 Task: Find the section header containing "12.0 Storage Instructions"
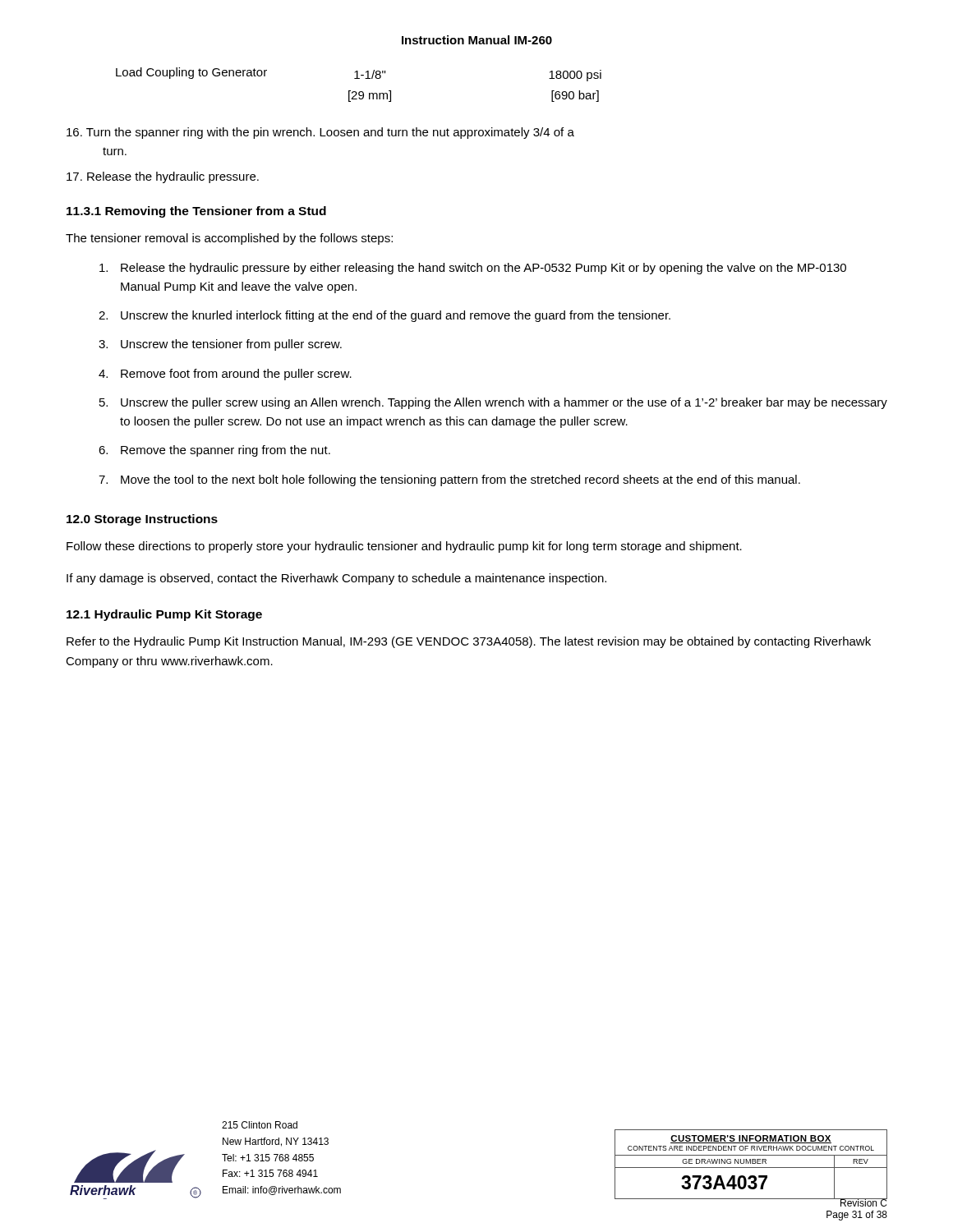(142, 518)
